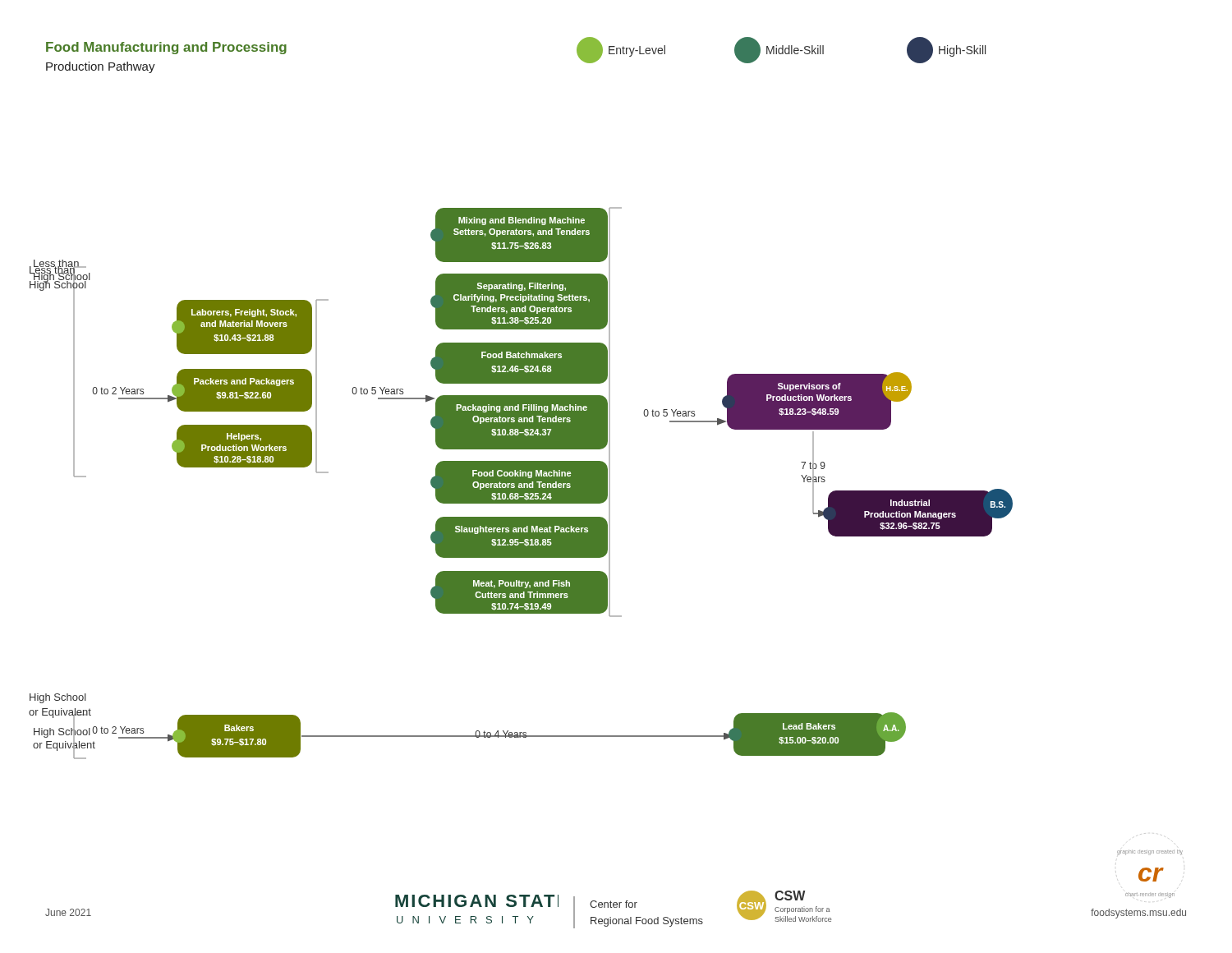
Task: Find the infographic
Action: 887,50
